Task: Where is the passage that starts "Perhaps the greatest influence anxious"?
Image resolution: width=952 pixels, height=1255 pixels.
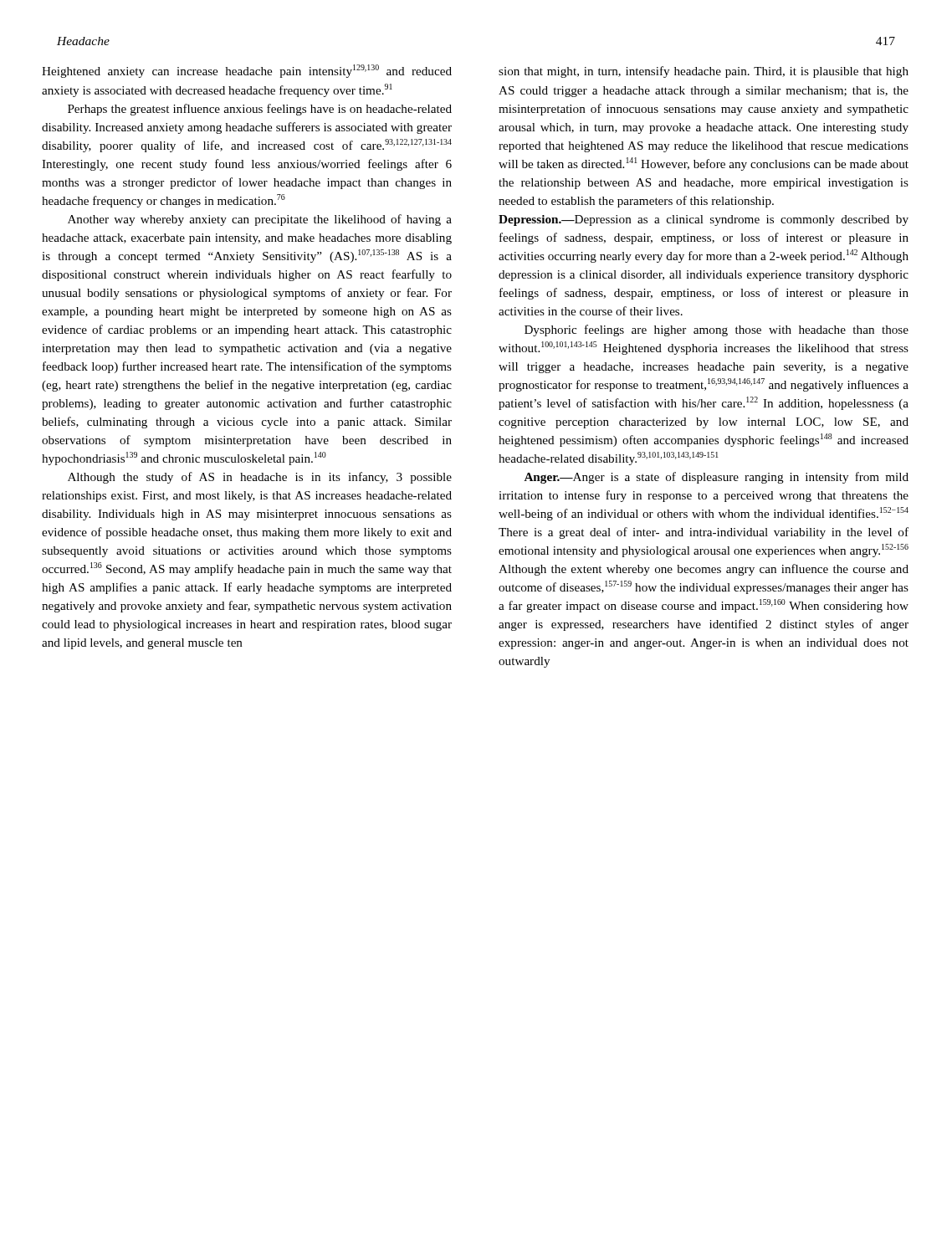Action: [247, 154]
